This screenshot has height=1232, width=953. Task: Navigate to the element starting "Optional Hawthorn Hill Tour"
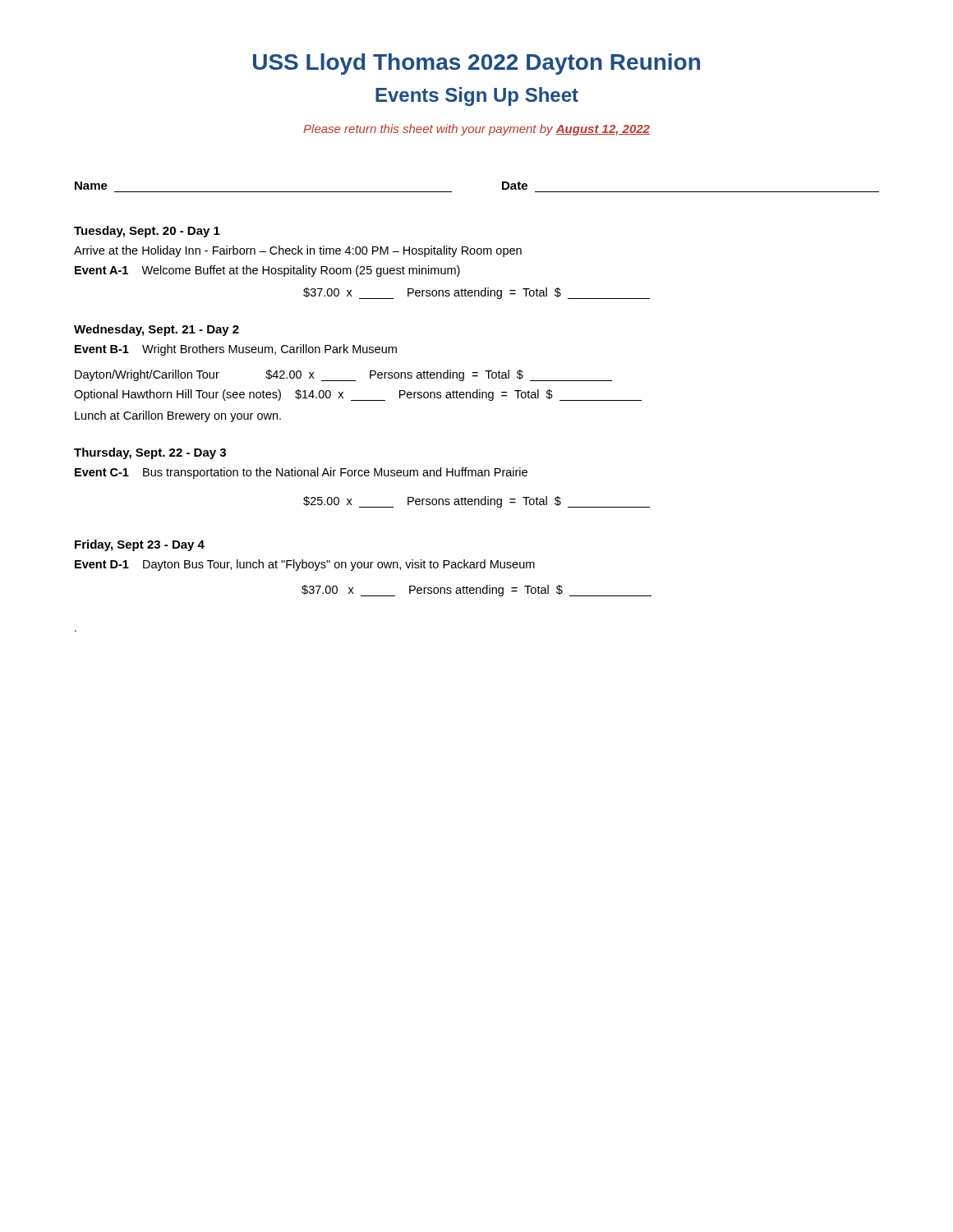pyautogui.click(x=358, y=394)
